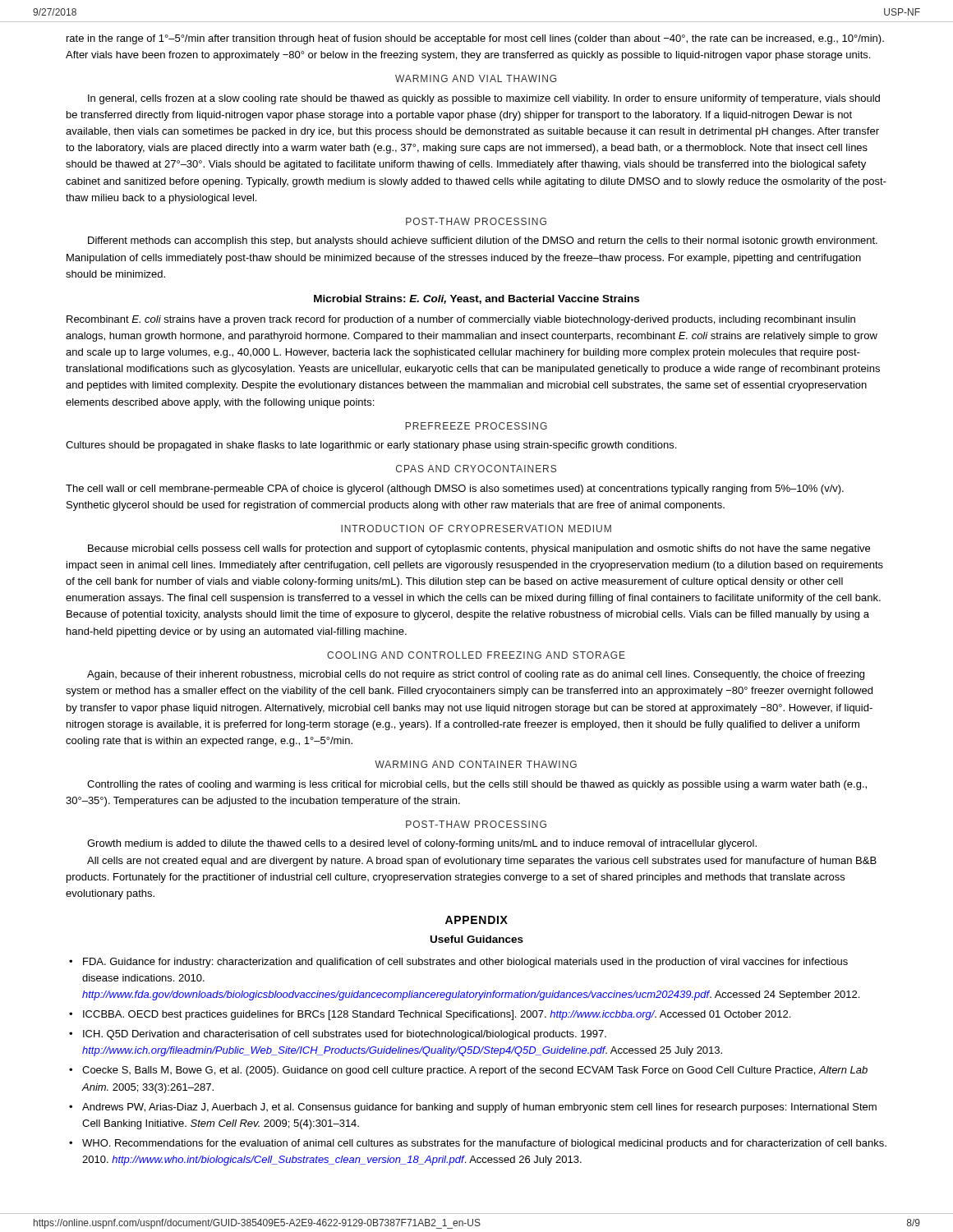Navigate to the text block starting "WARMING AND VIAL THAWING"
Image resolution: width=953 pixels, height=1232 pixels.
pyautogui.click(x=476, y=79)
